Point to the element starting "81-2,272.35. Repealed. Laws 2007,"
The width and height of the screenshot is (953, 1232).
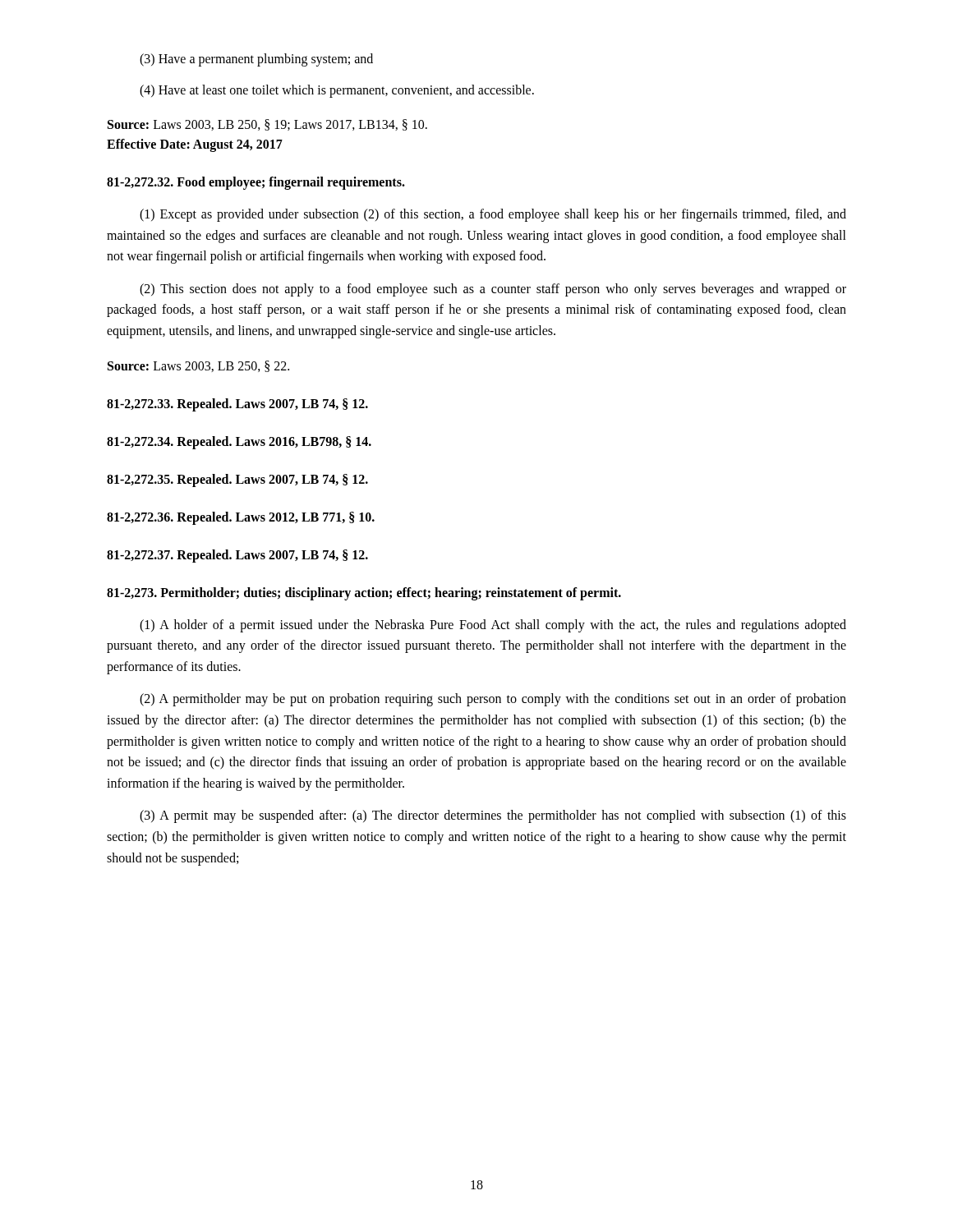[238, 479]
